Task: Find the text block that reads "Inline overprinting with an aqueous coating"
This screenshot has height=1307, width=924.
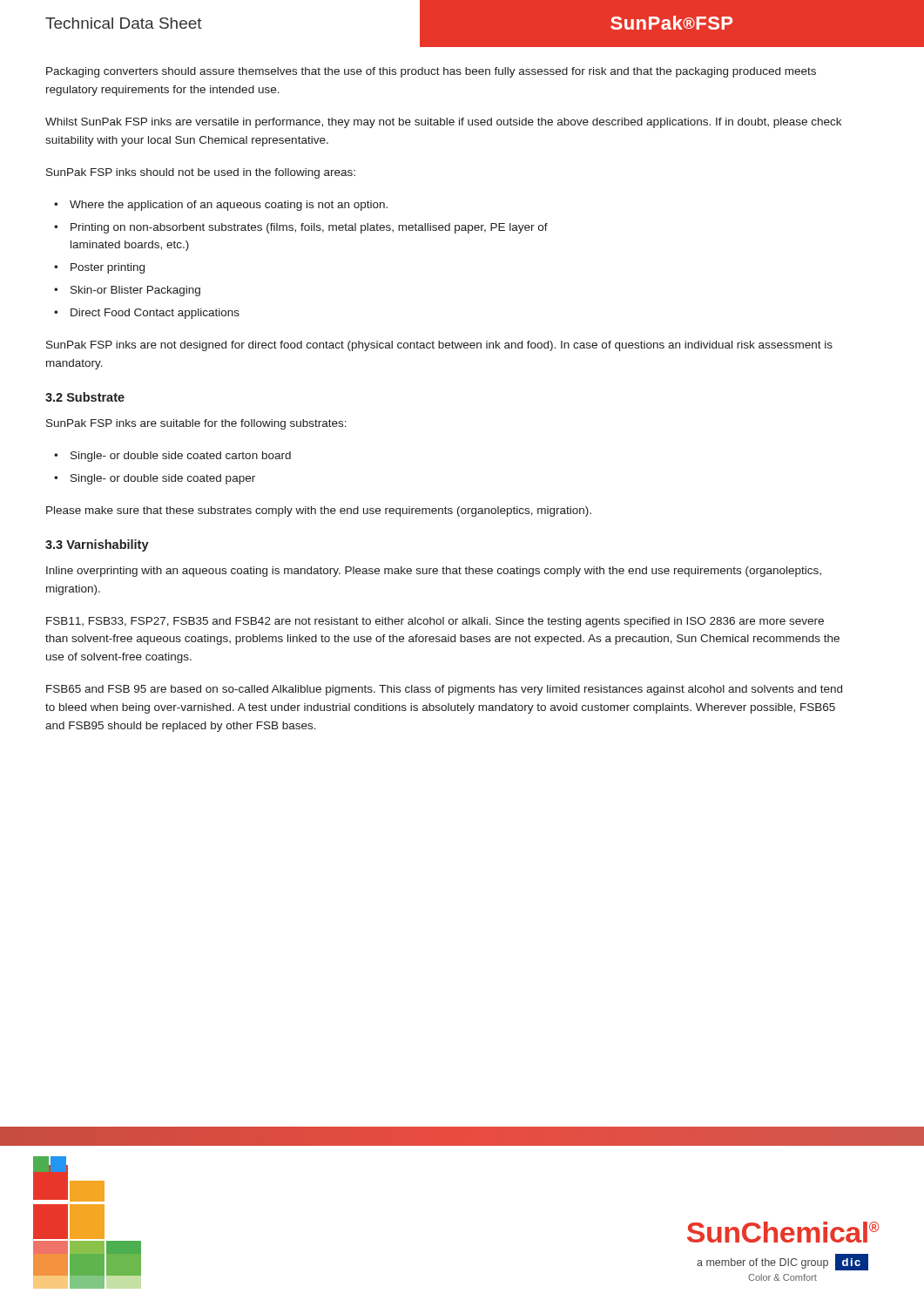Action: 434,579
